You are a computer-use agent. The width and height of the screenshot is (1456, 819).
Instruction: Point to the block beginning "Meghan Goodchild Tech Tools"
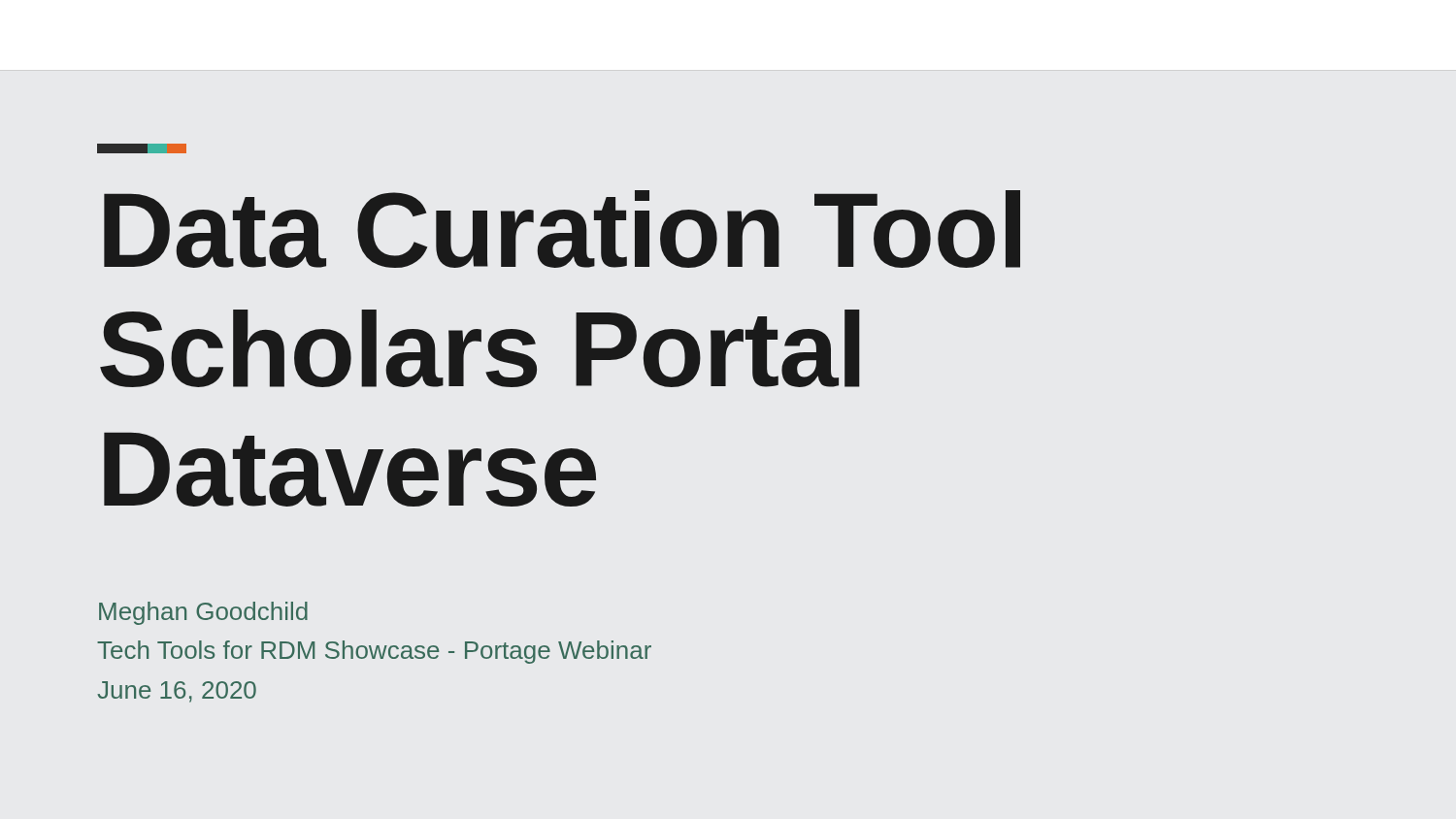(x=374, y=651)
